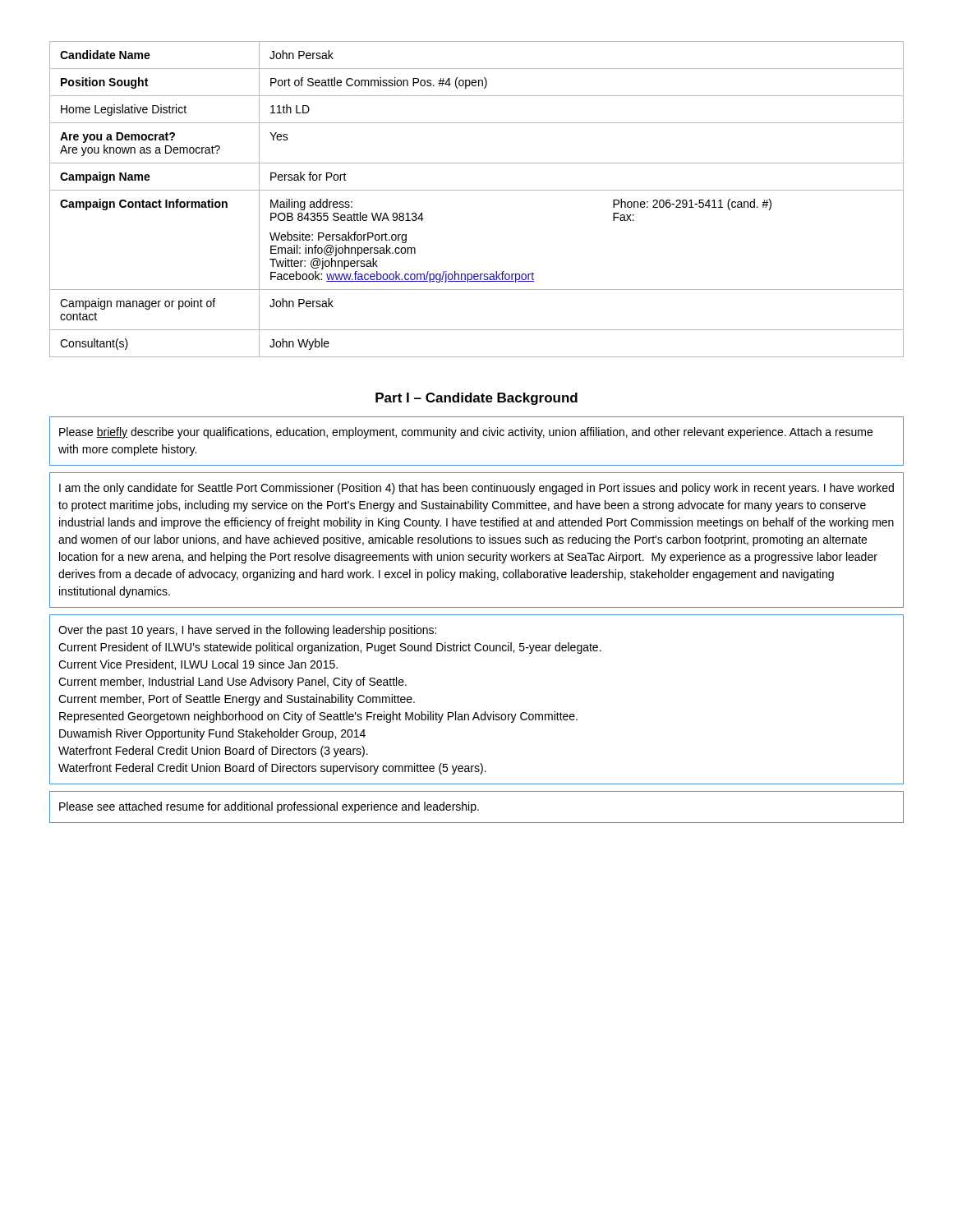Select the passage starting "Please briefly describe your"
The image size is (953, 1232).
click(466, 441)
